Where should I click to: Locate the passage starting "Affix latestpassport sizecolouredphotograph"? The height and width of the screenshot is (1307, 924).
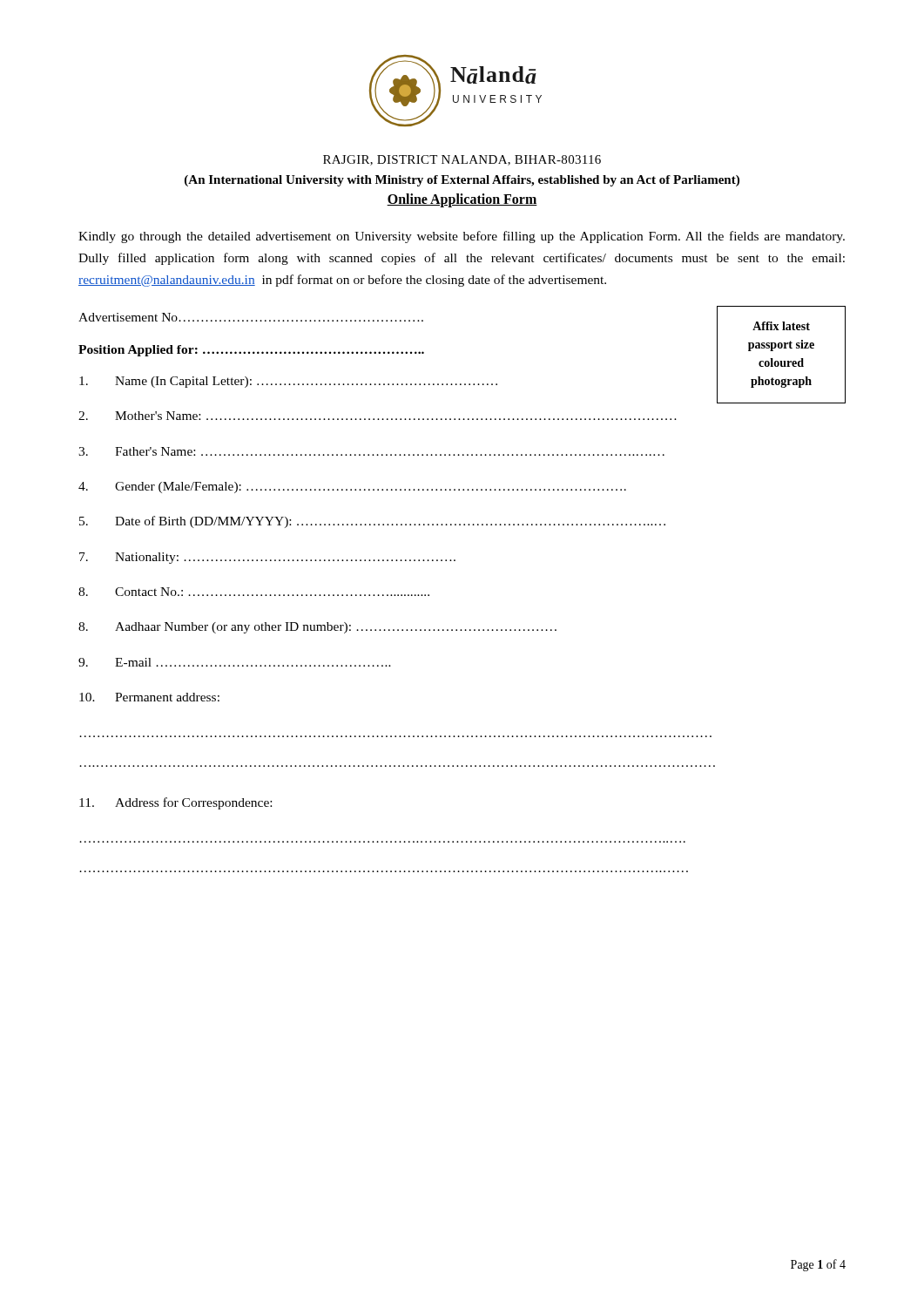pos(781,354)
